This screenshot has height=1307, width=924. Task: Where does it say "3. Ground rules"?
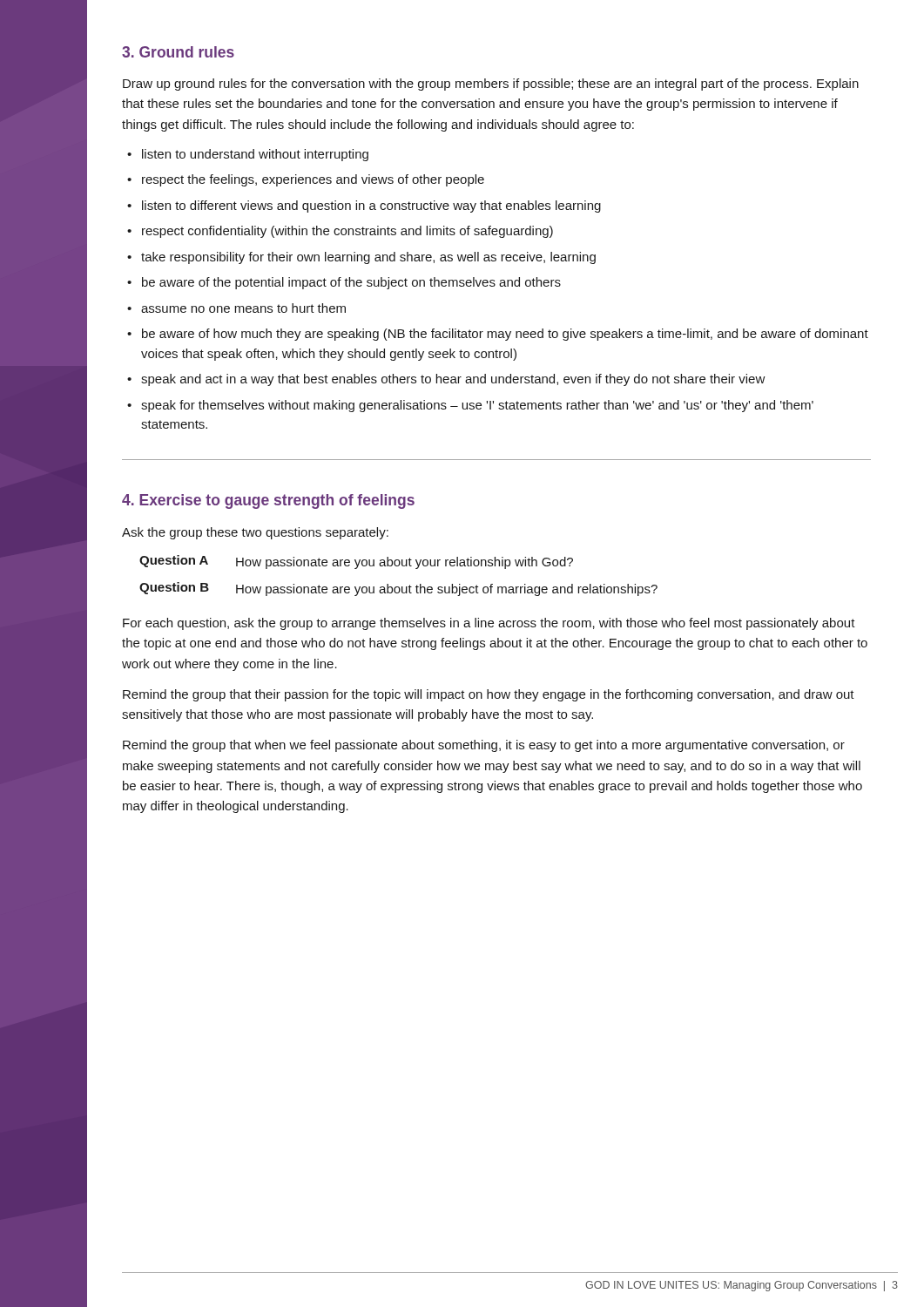[x=178, y=52]
